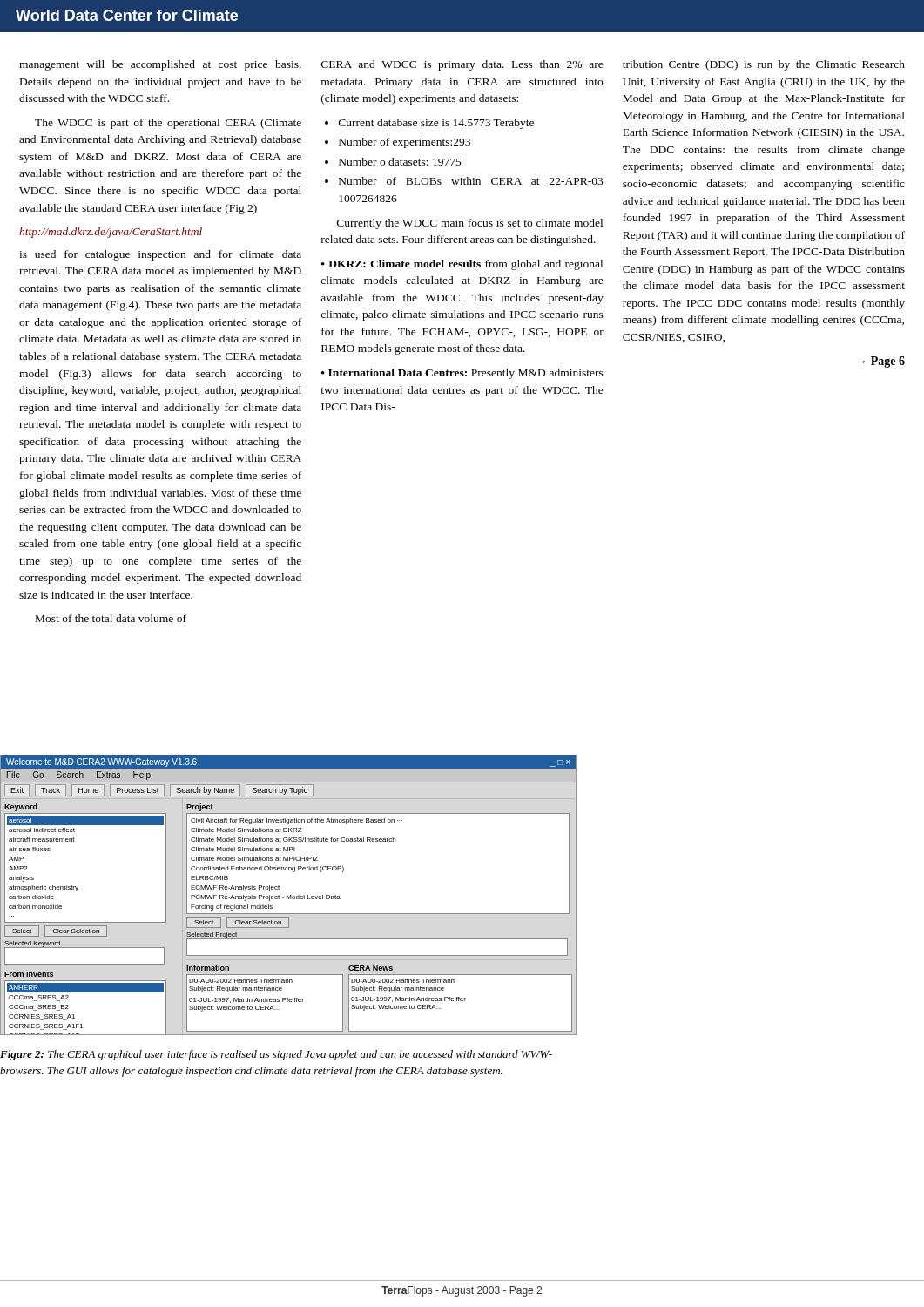Screen dimensions: 1307x924
Task: Navigate to the block starting "Number of experiments:293"
Action: point(404,142)
